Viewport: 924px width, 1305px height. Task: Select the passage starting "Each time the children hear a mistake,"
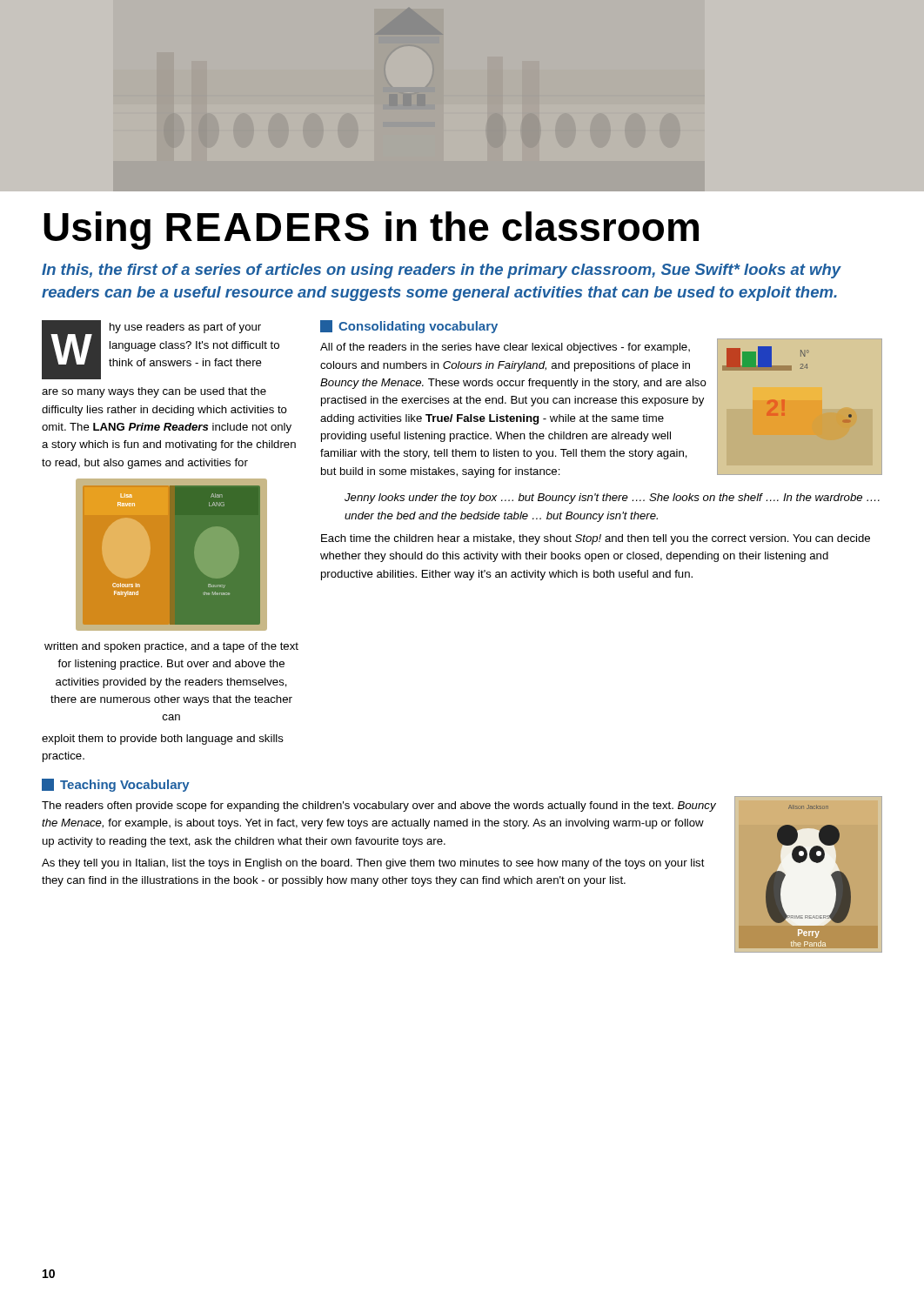click(x=595, y=556)
